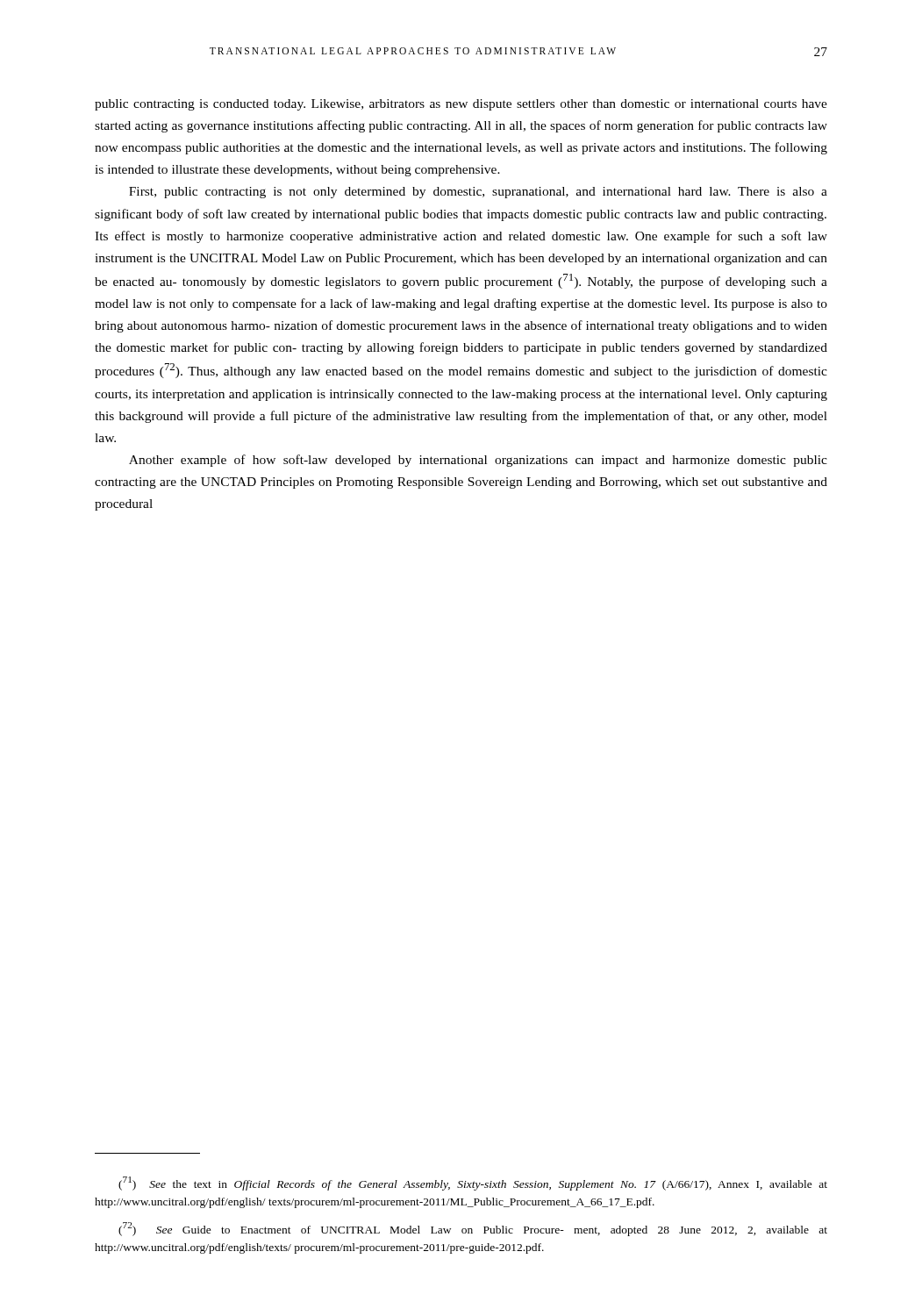Where is the passage that starts "(72) See Guide to Enactment"?
The height and width of the screenshot is (1316, 922).
461,1237
